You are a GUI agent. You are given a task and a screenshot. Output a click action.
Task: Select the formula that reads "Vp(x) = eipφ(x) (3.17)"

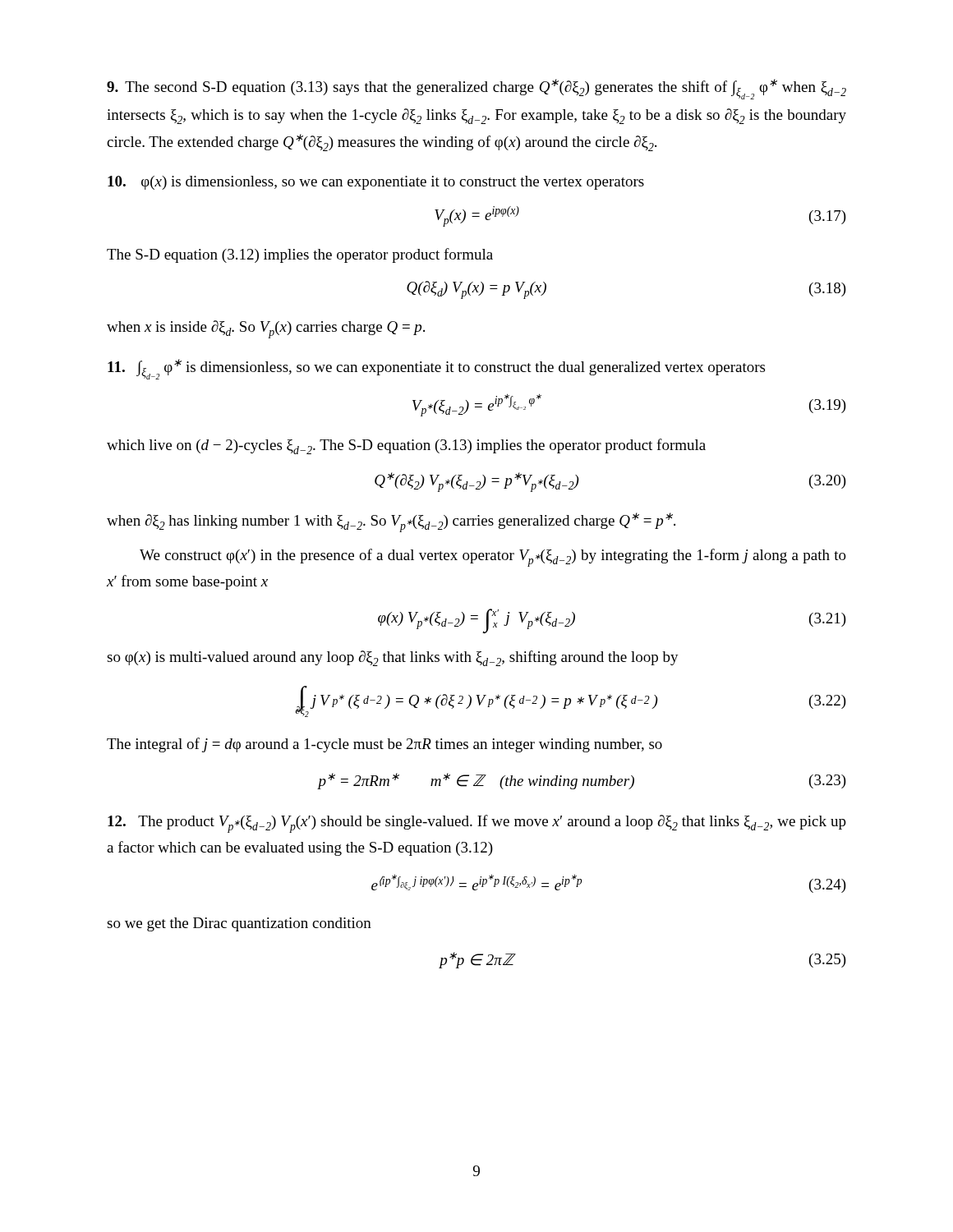tap(457, 216)
